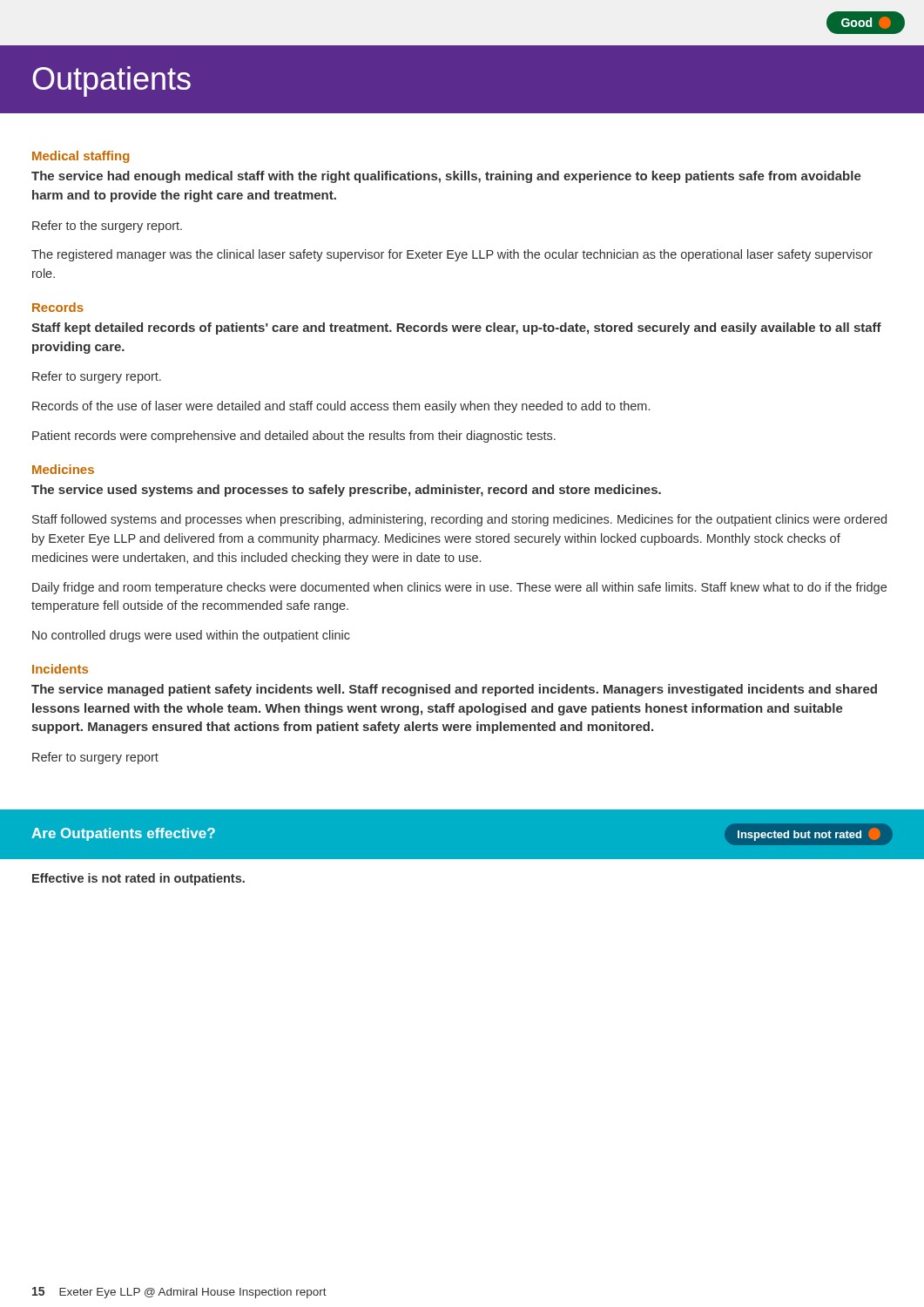Find the text block that says "Effective is not rated in"
This screenshot has width=924, height=1307.
coord(138,878)
